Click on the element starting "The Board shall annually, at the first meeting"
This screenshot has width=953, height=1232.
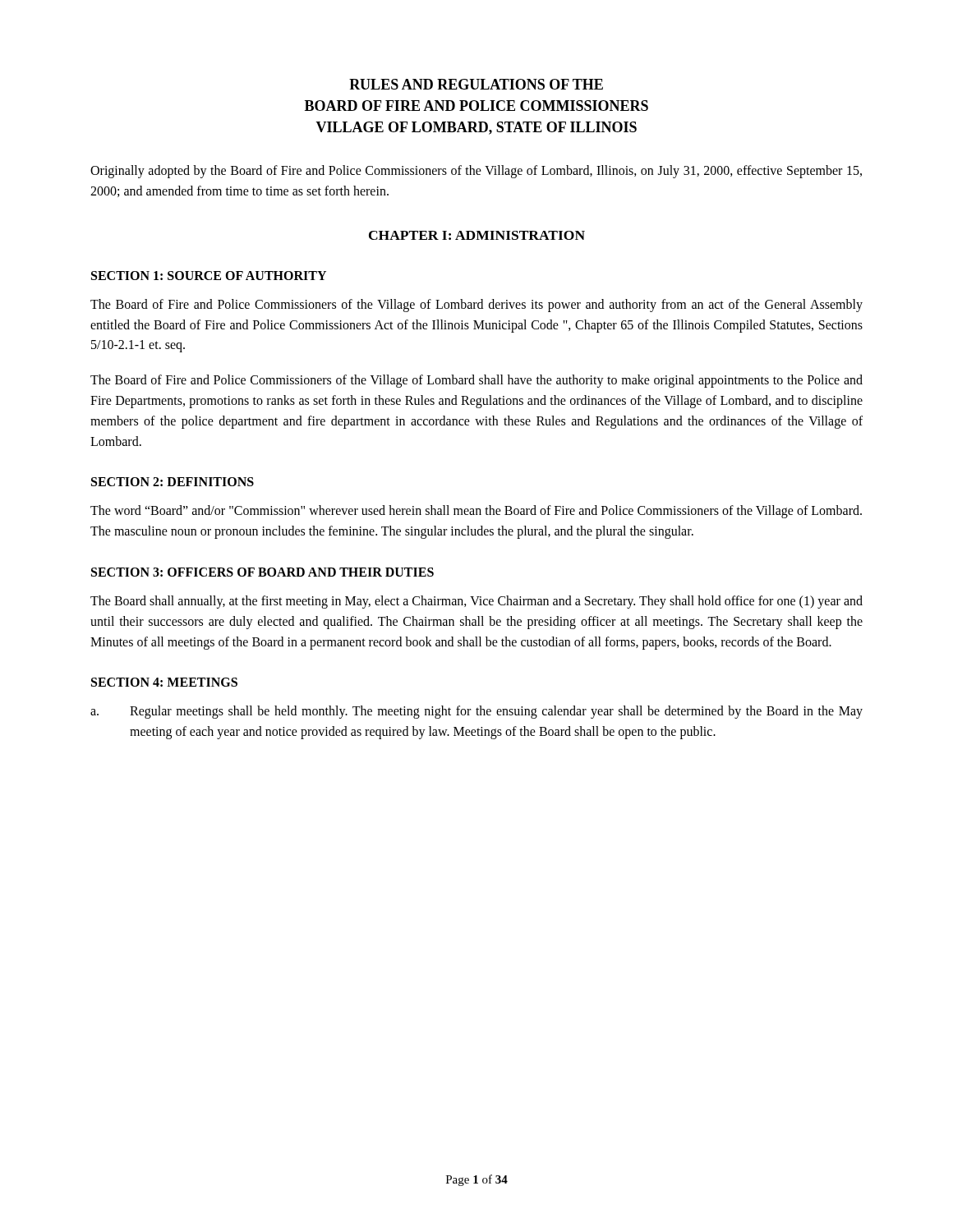476,621
